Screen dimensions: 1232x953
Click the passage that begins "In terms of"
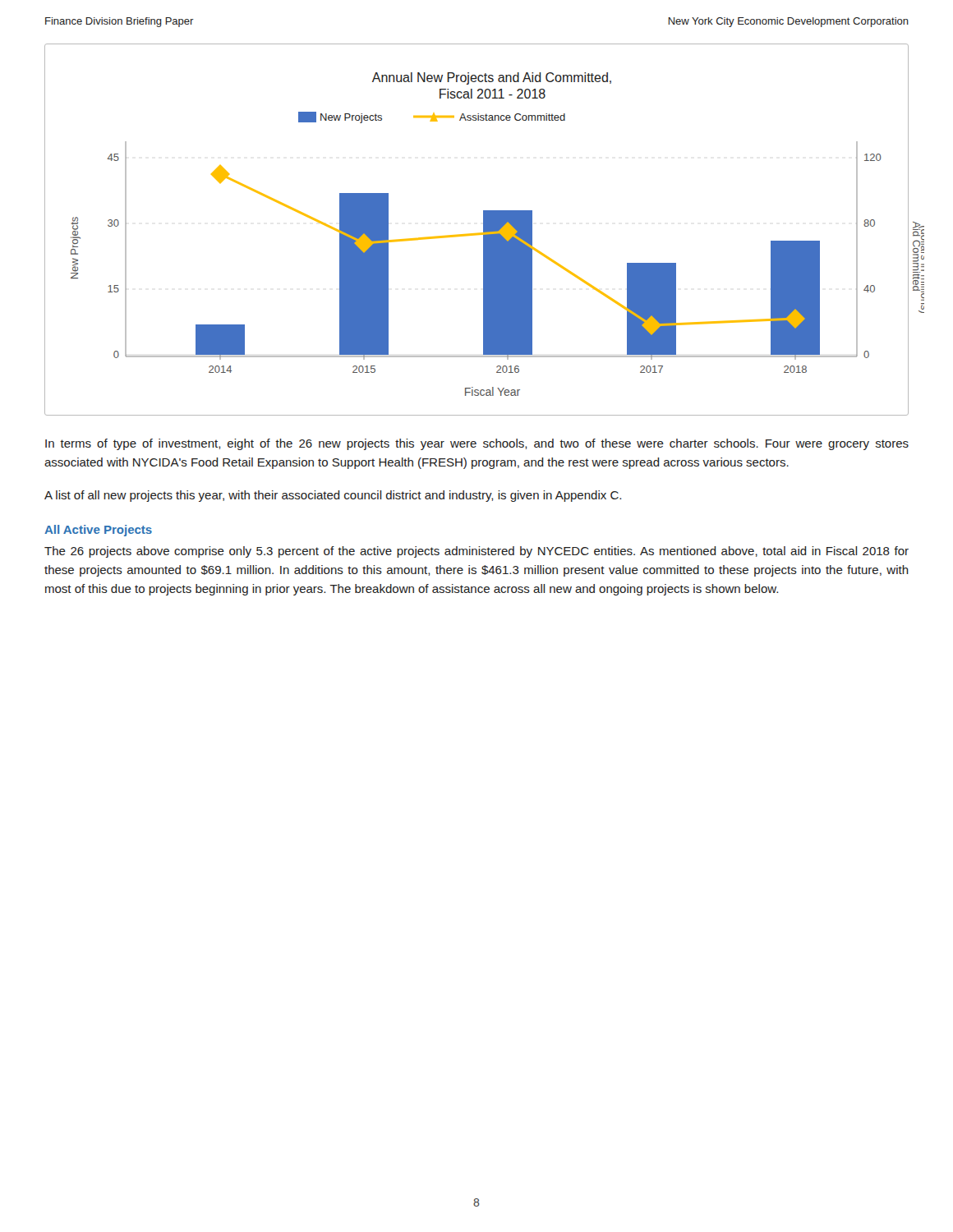(x=476, y=453)
